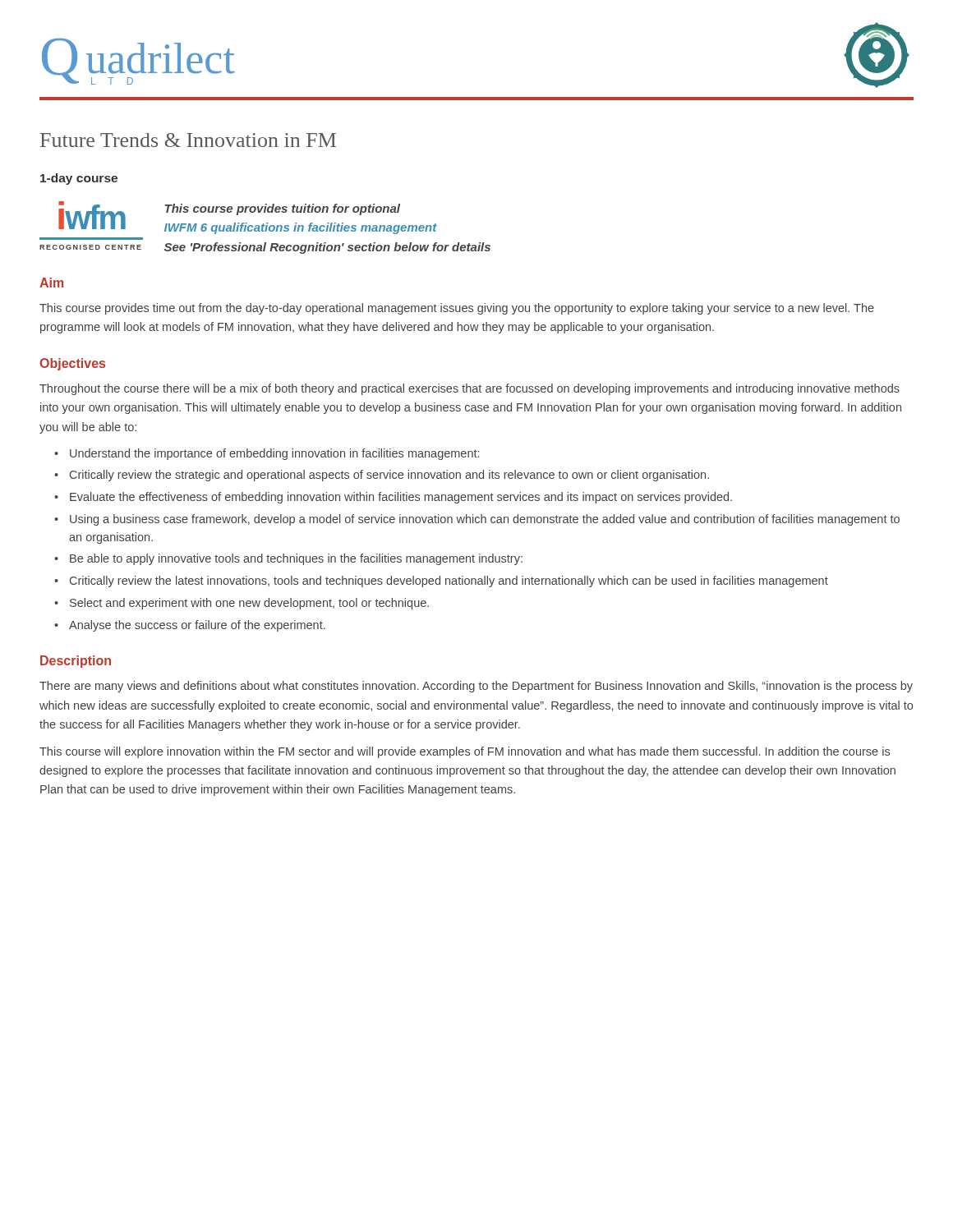
Task: Click on the text block that says "This course provides tuition for optional IWFM 6"
Action: [x=327, y=227]
